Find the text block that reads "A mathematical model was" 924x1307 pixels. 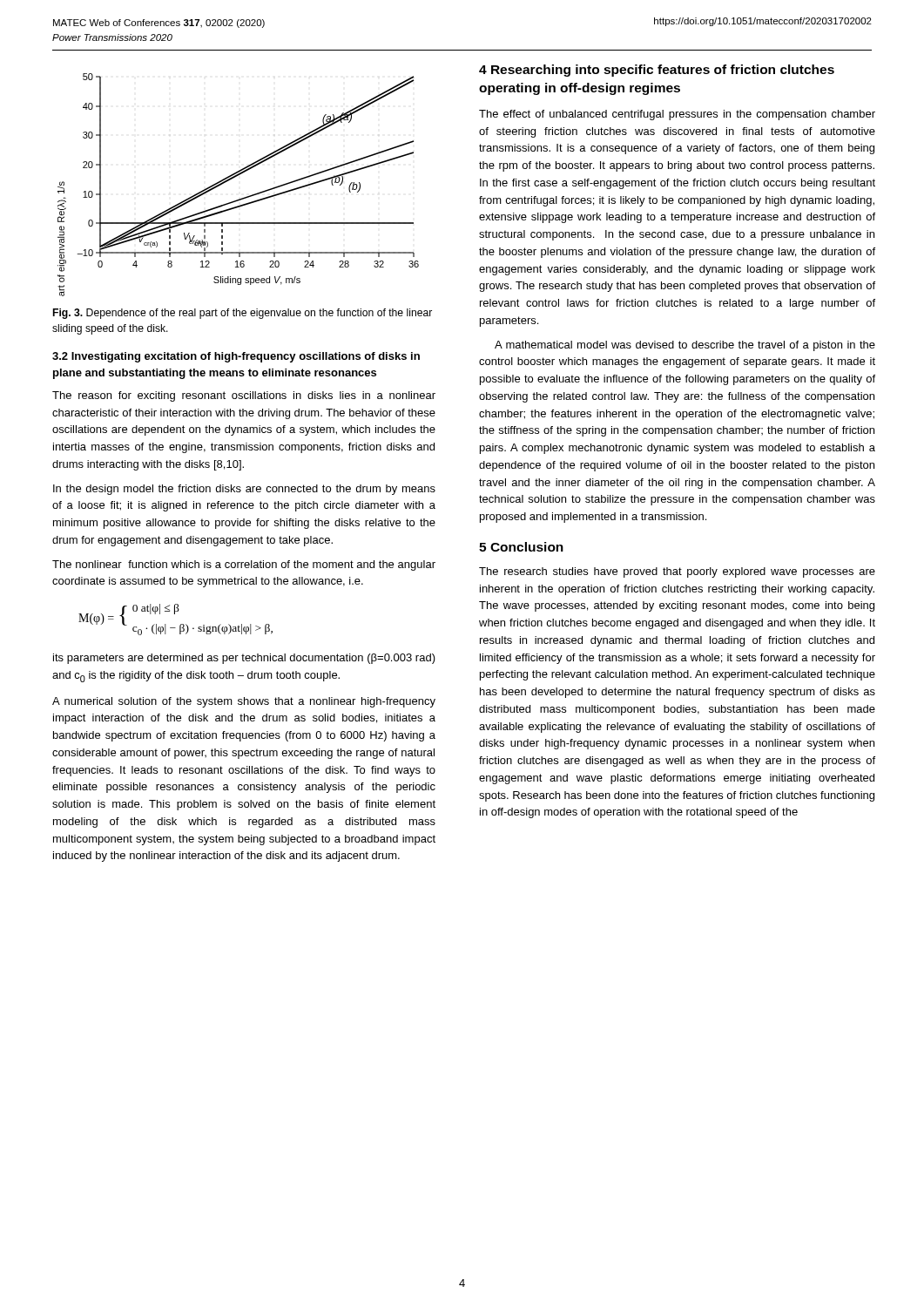click(x=677, y=430)
